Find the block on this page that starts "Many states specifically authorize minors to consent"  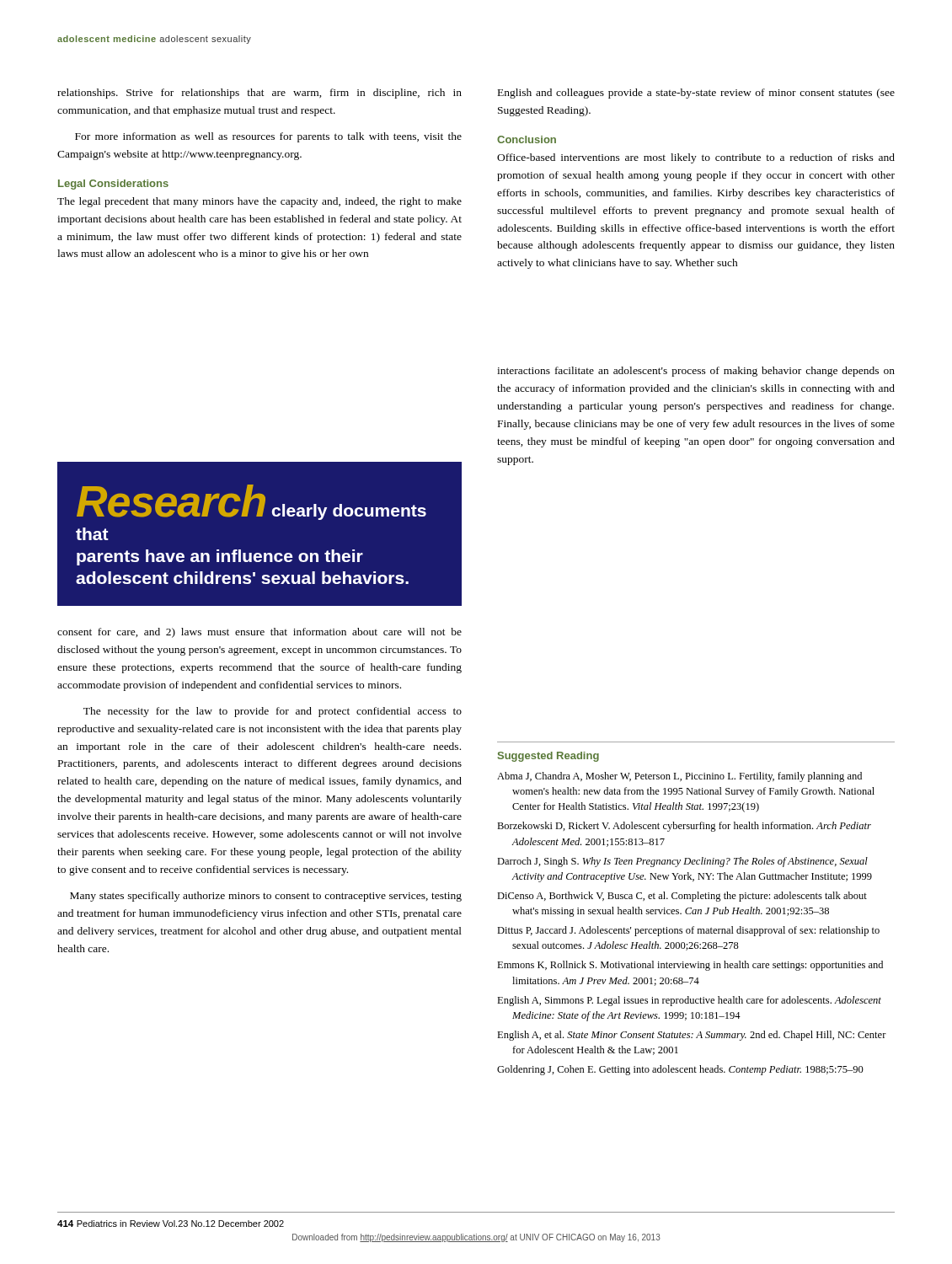point(260,922)
